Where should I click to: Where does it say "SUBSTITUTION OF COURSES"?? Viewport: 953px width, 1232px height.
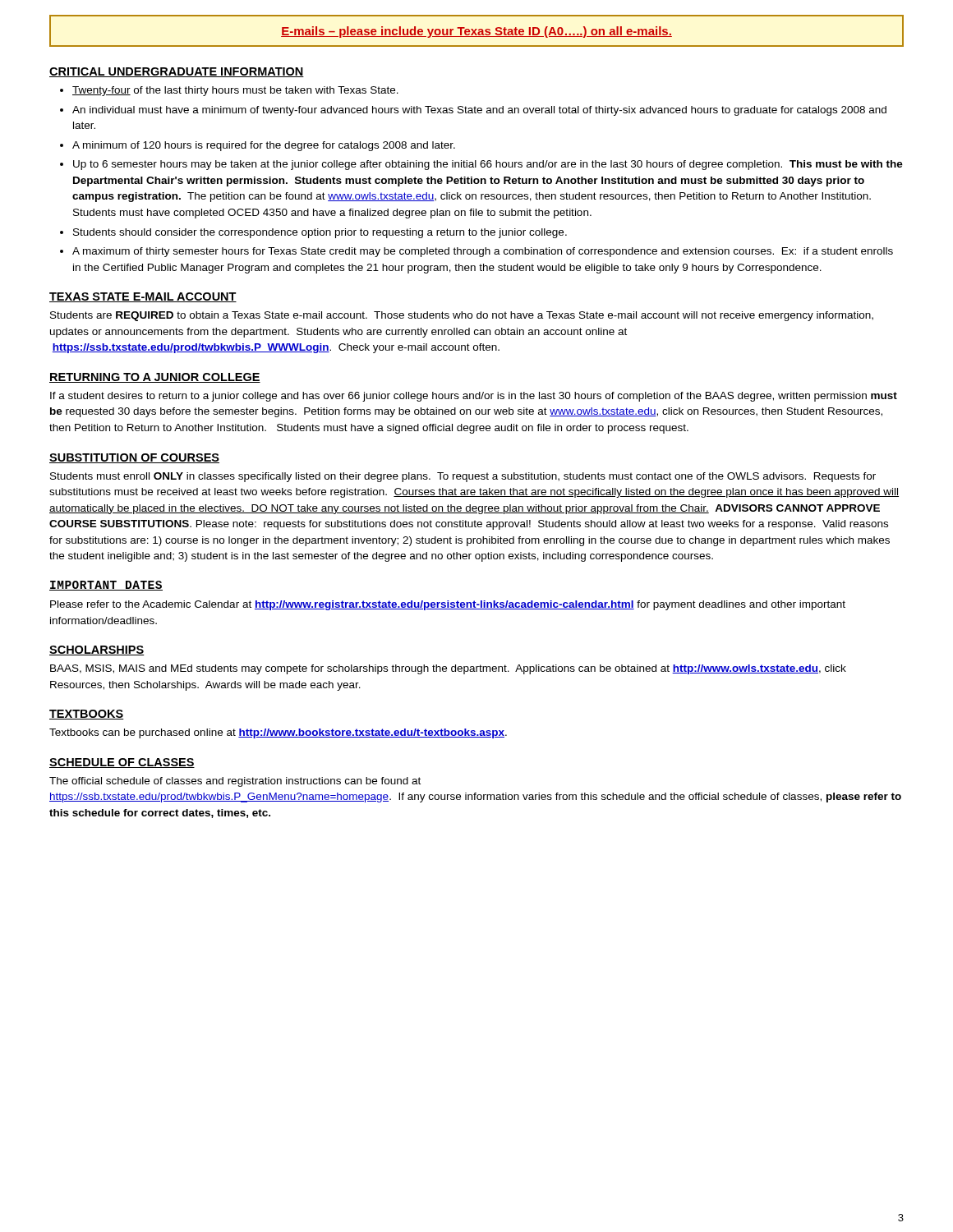(x=134, y=458)
